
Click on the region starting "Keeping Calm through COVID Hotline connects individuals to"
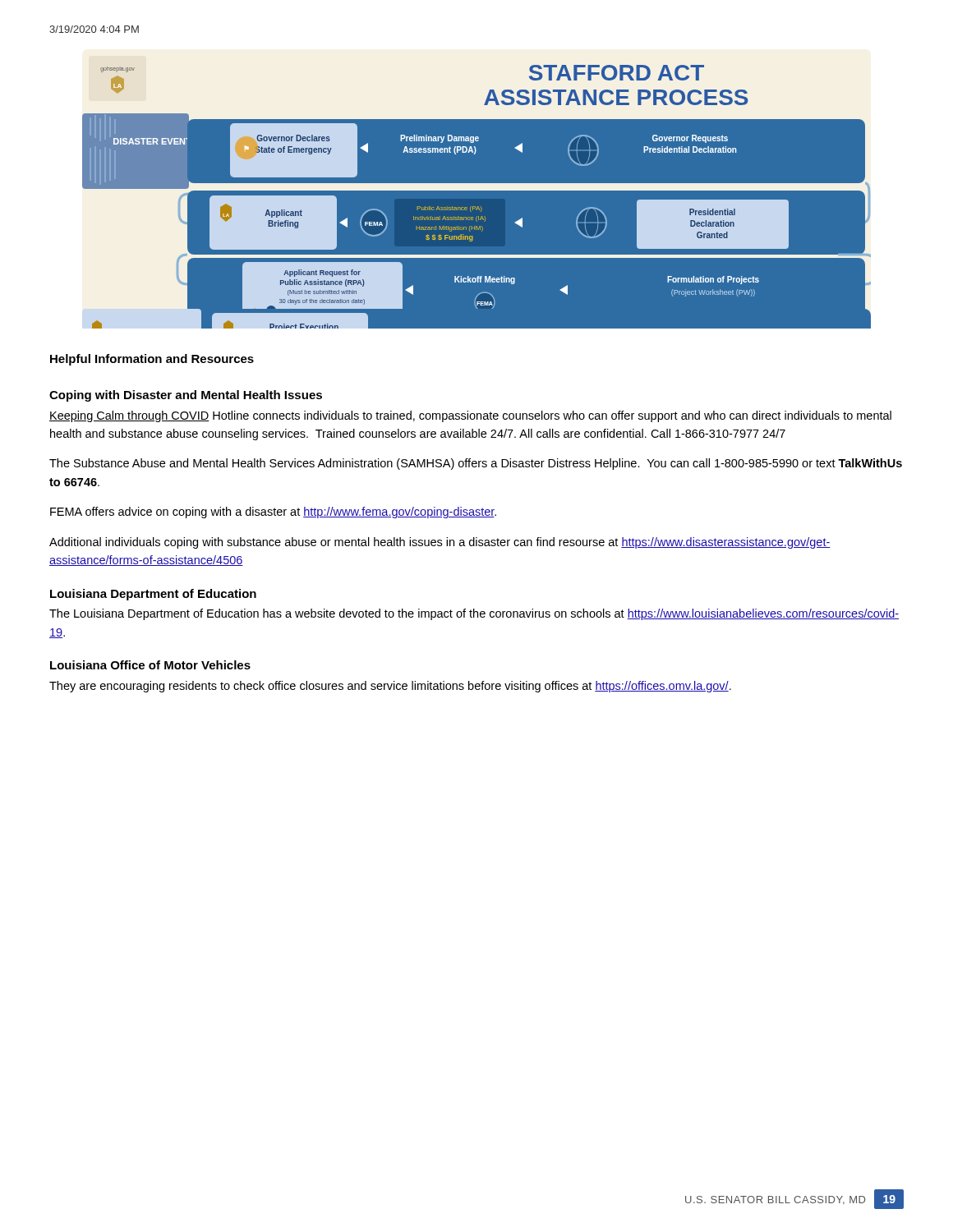click(476, 425)
